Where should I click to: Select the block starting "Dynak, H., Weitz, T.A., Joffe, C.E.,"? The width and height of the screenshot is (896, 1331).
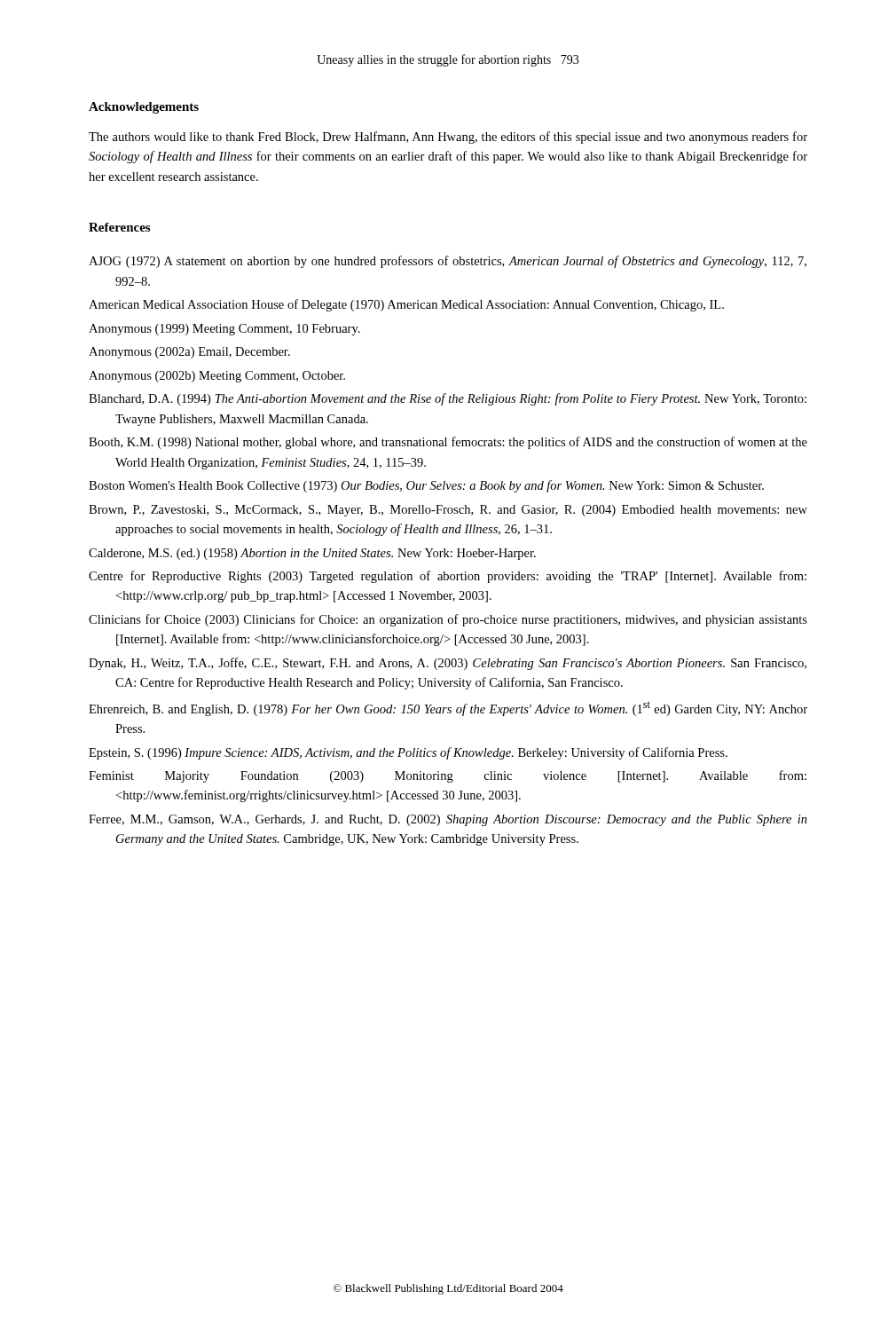(448, 673)
